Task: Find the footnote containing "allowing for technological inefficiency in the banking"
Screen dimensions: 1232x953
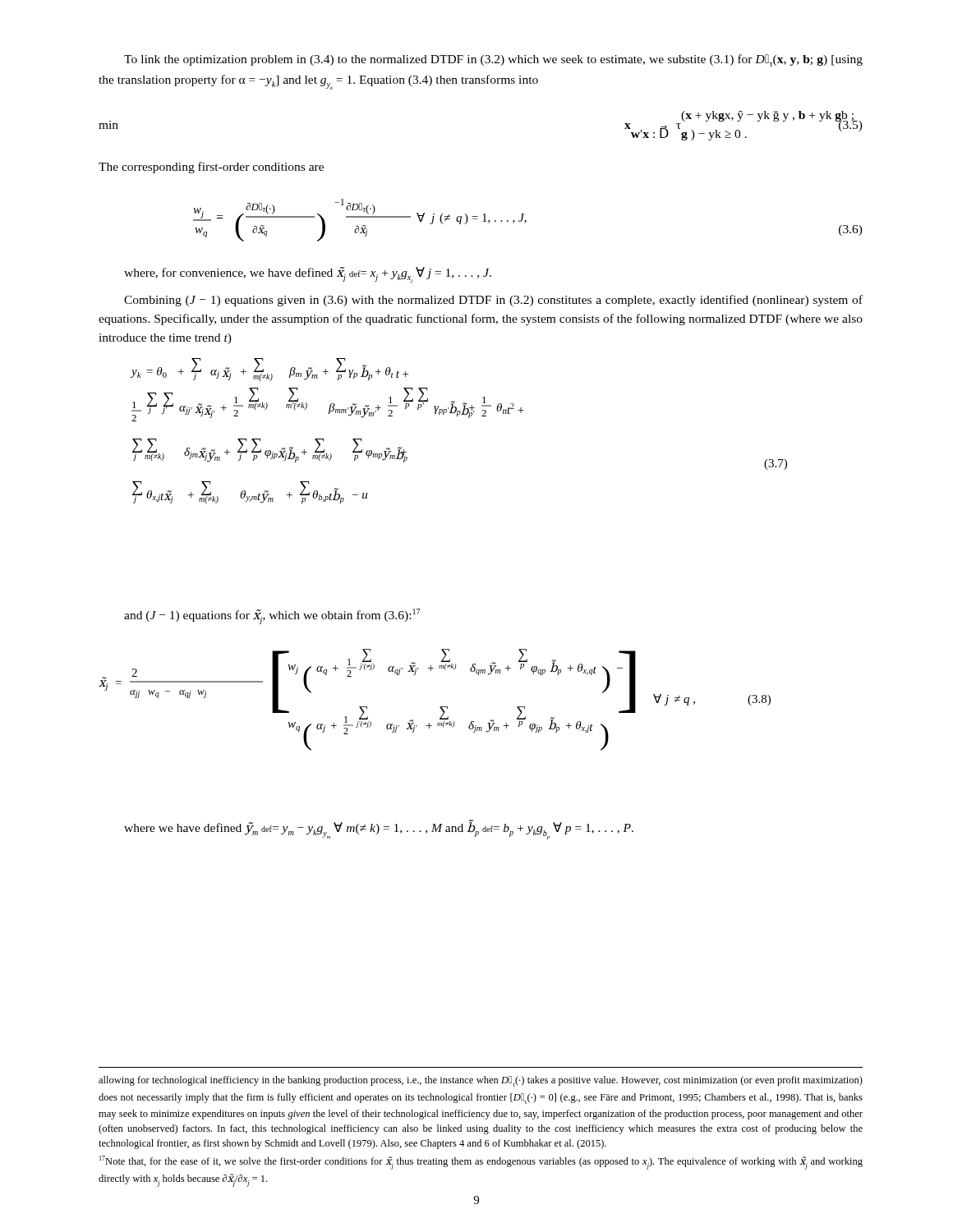Action: point(481,1112)
